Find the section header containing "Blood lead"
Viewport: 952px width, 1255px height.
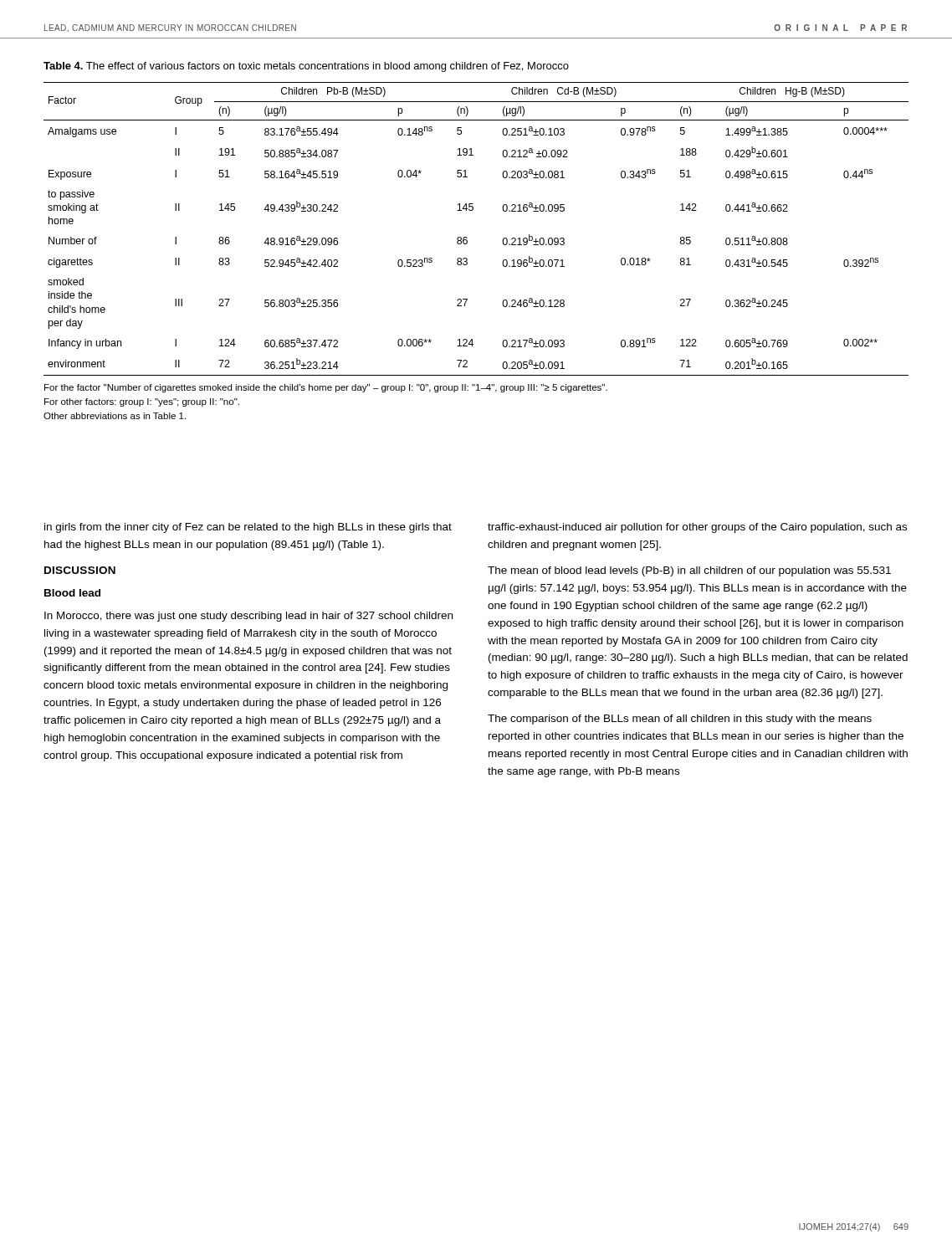tap(72, 593)
